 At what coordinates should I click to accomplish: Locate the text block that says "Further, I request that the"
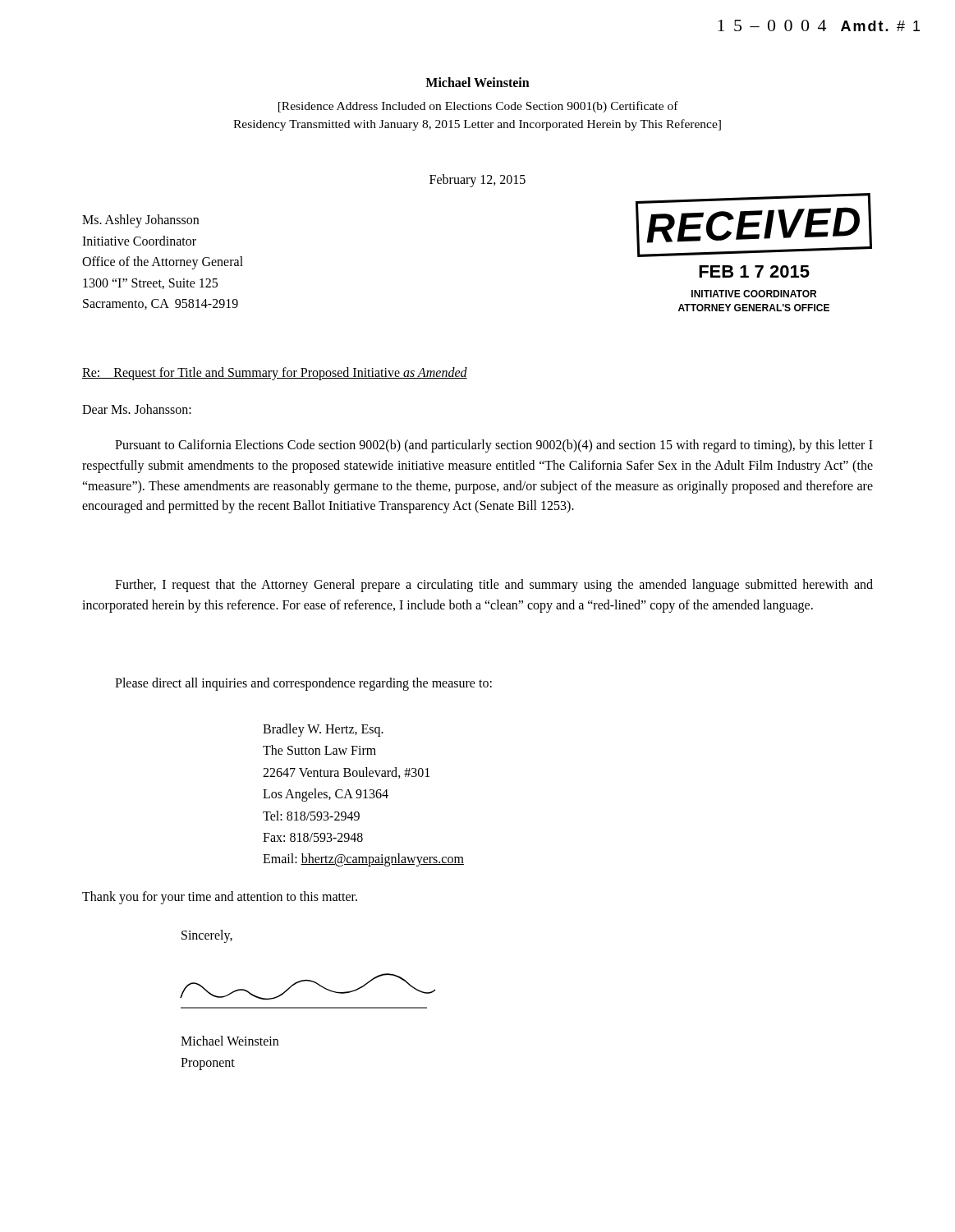[478, 595]
